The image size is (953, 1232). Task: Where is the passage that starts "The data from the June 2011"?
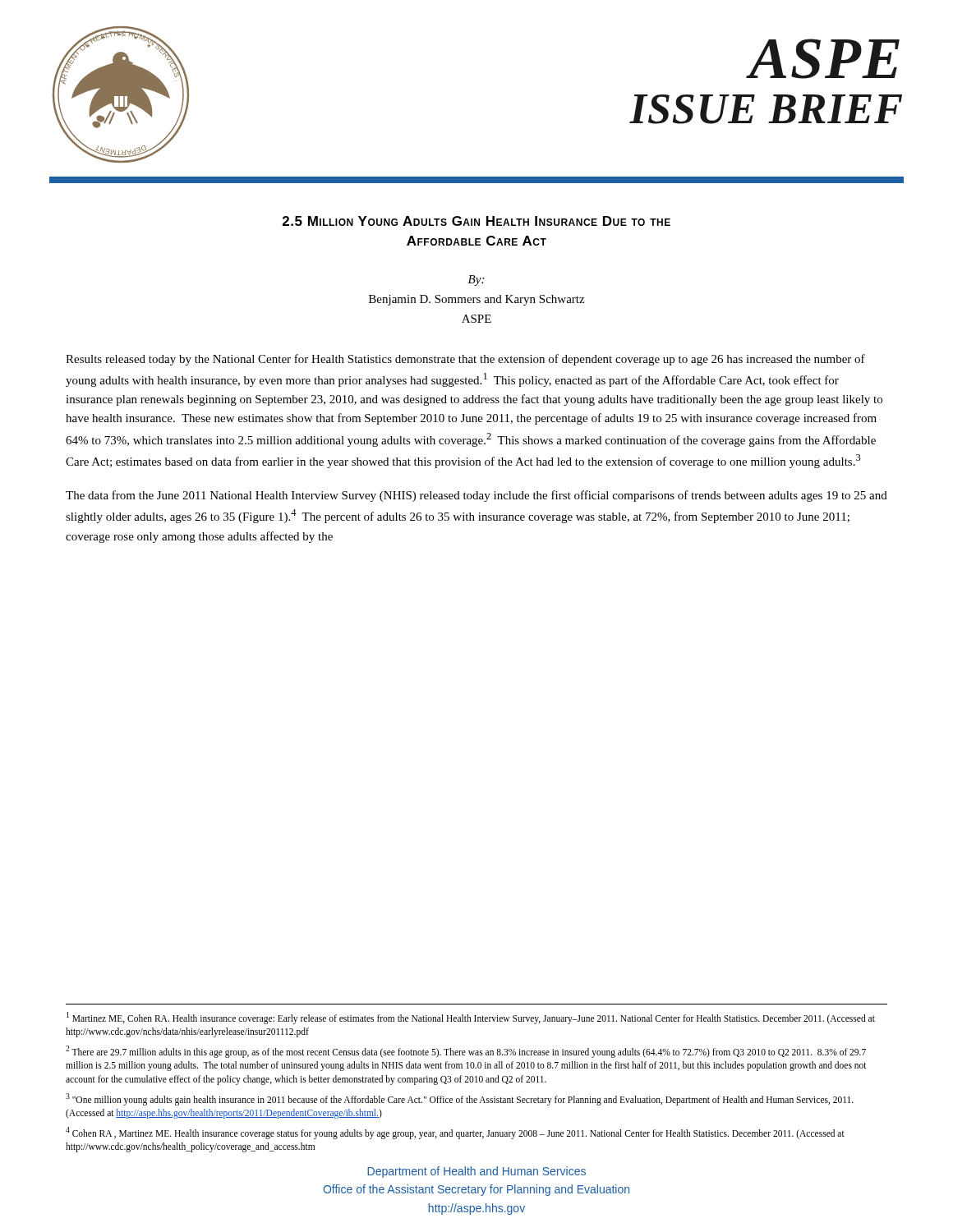pos(476,516)
